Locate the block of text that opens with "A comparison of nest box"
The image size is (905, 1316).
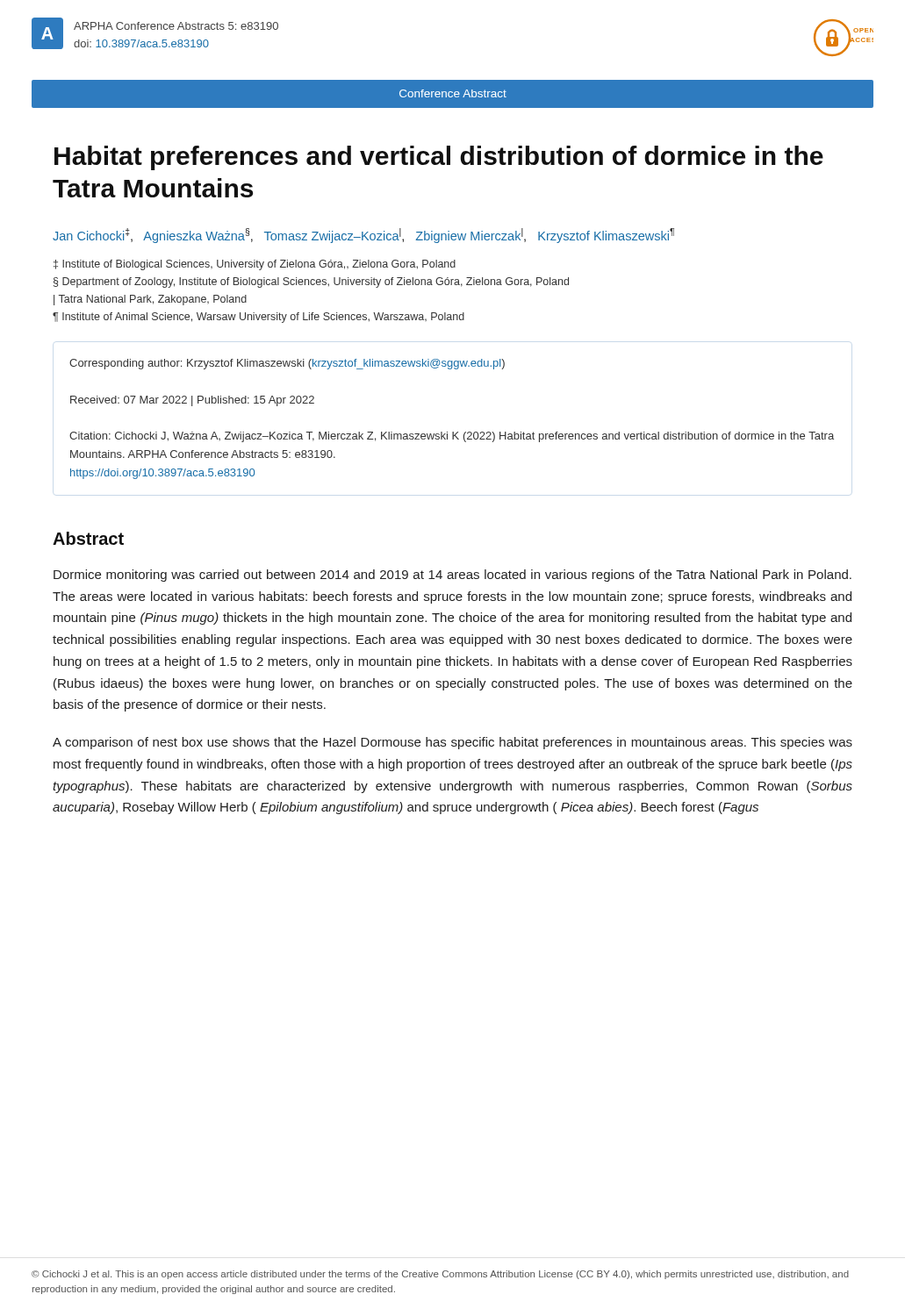click(452, 774)
